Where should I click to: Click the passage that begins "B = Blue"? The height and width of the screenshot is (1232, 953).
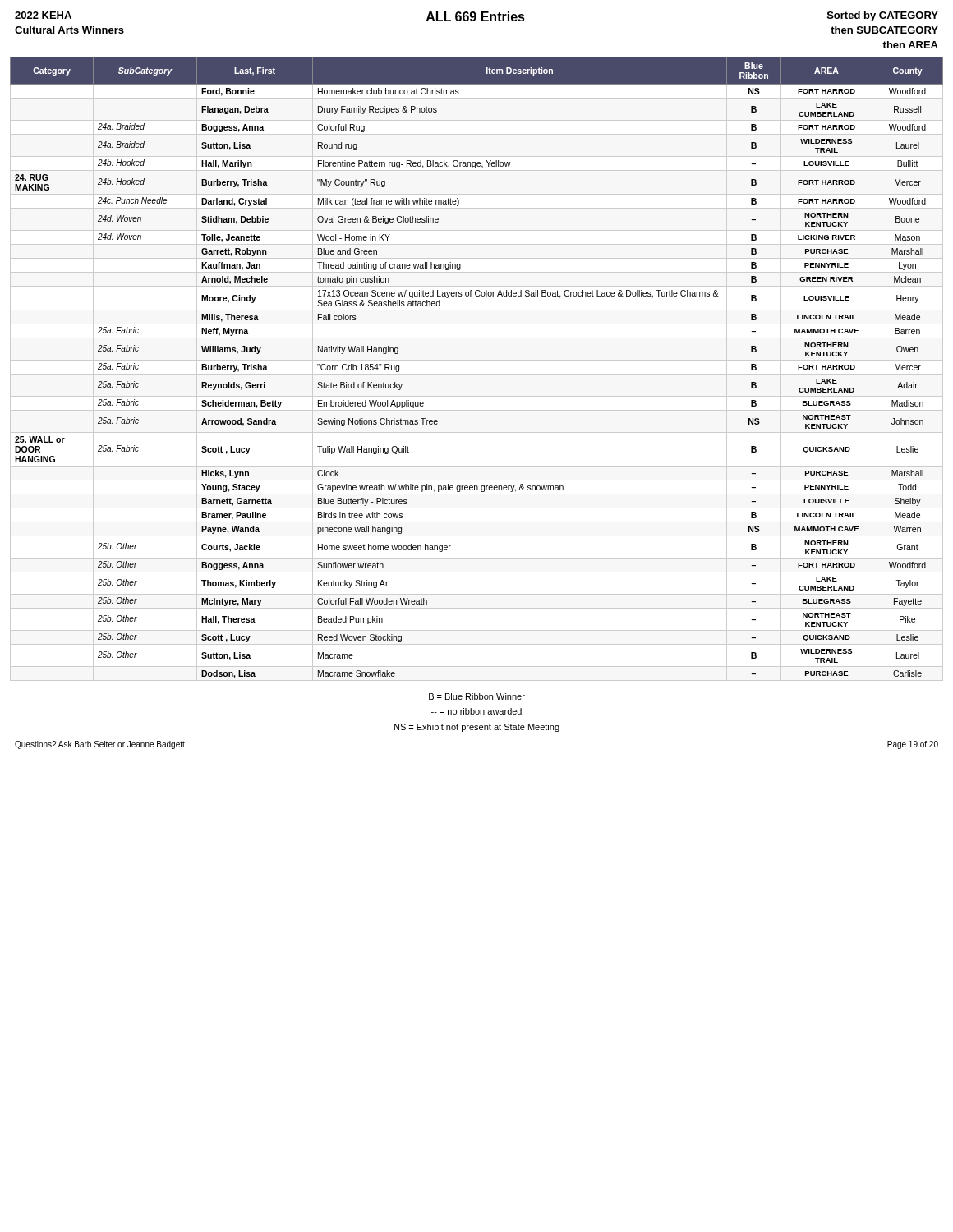pyautogui.click(x=476, y=711)
